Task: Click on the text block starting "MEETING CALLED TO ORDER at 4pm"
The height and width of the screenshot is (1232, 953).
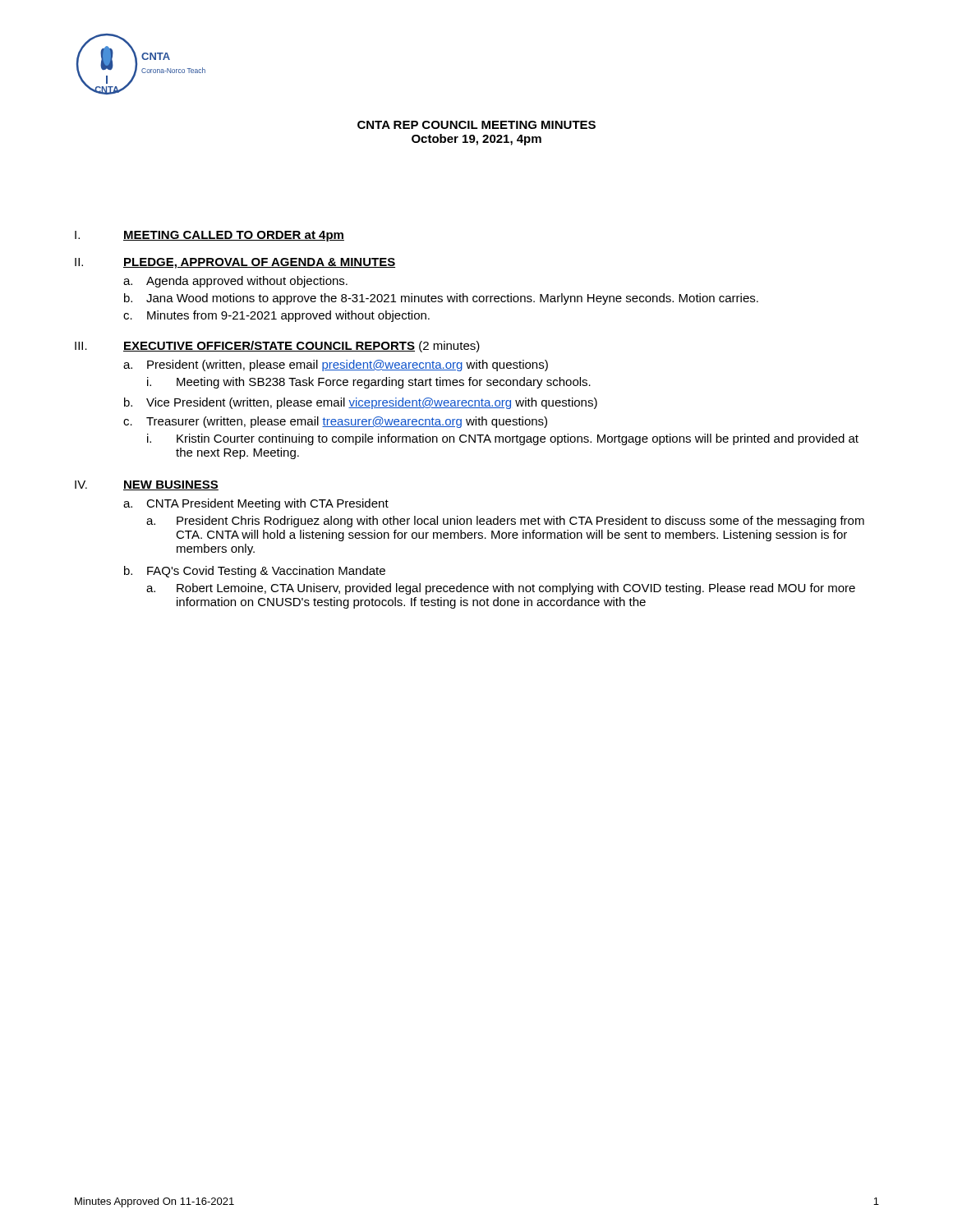Action: point(234,235)
